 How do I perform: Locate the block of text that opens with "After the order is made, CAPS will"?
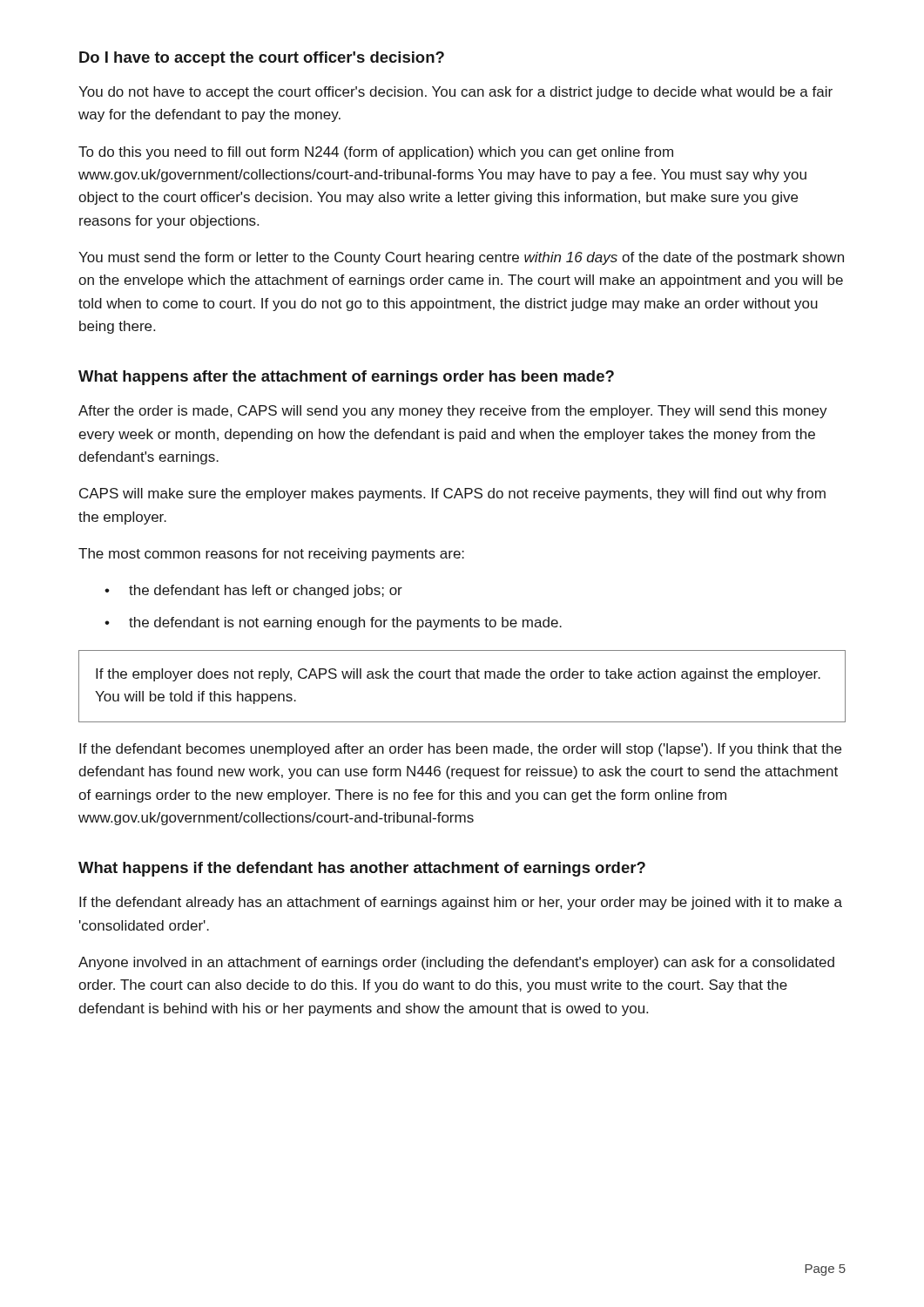pos(453,434)
